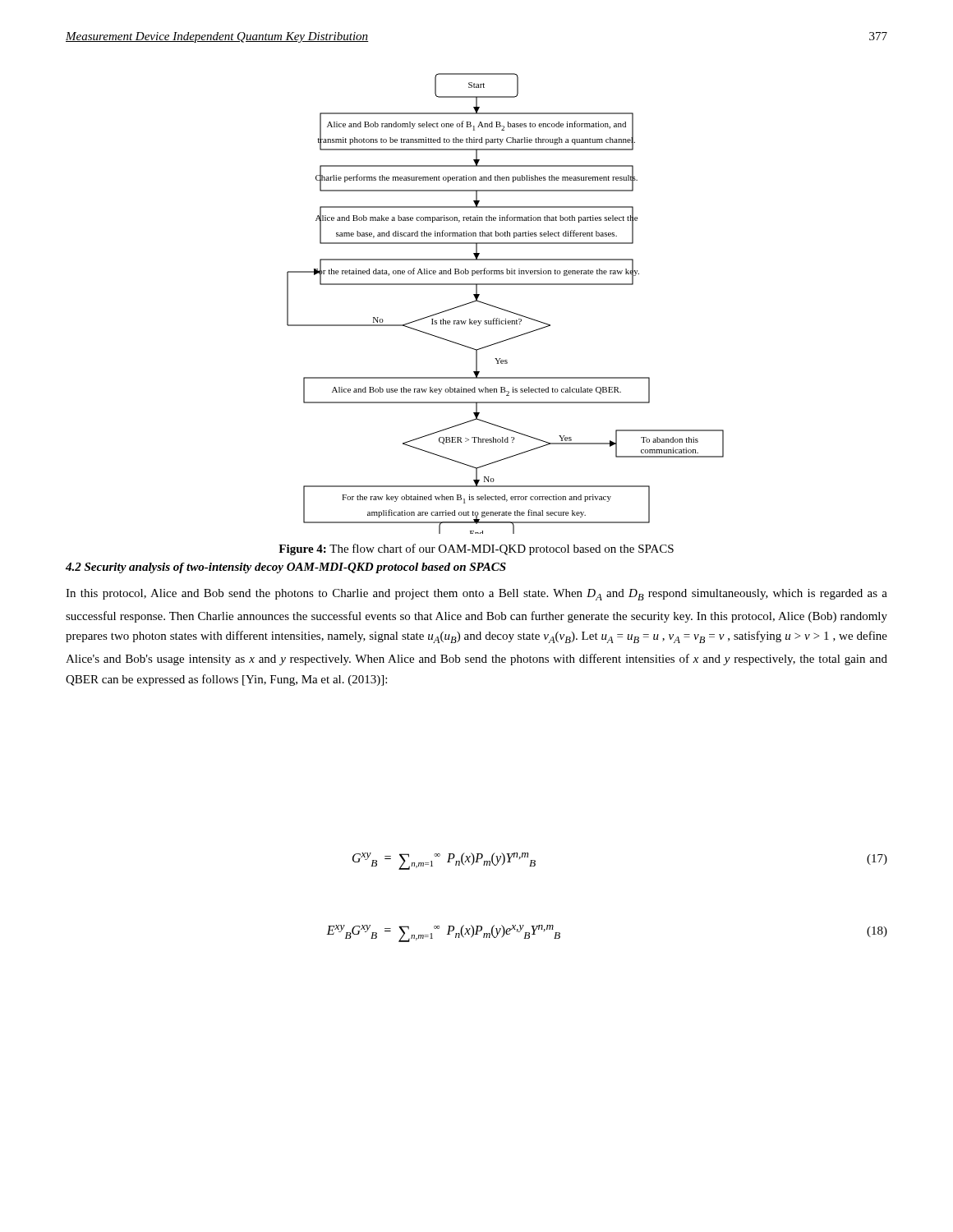Locate the text "ExyBGxyB = ∑n,m=1∞ Pn(x)Pm(y)ex,yBYn,mB (18)"
The height and width of the screenshot is (1232, 953).
(x=476, y=931)
